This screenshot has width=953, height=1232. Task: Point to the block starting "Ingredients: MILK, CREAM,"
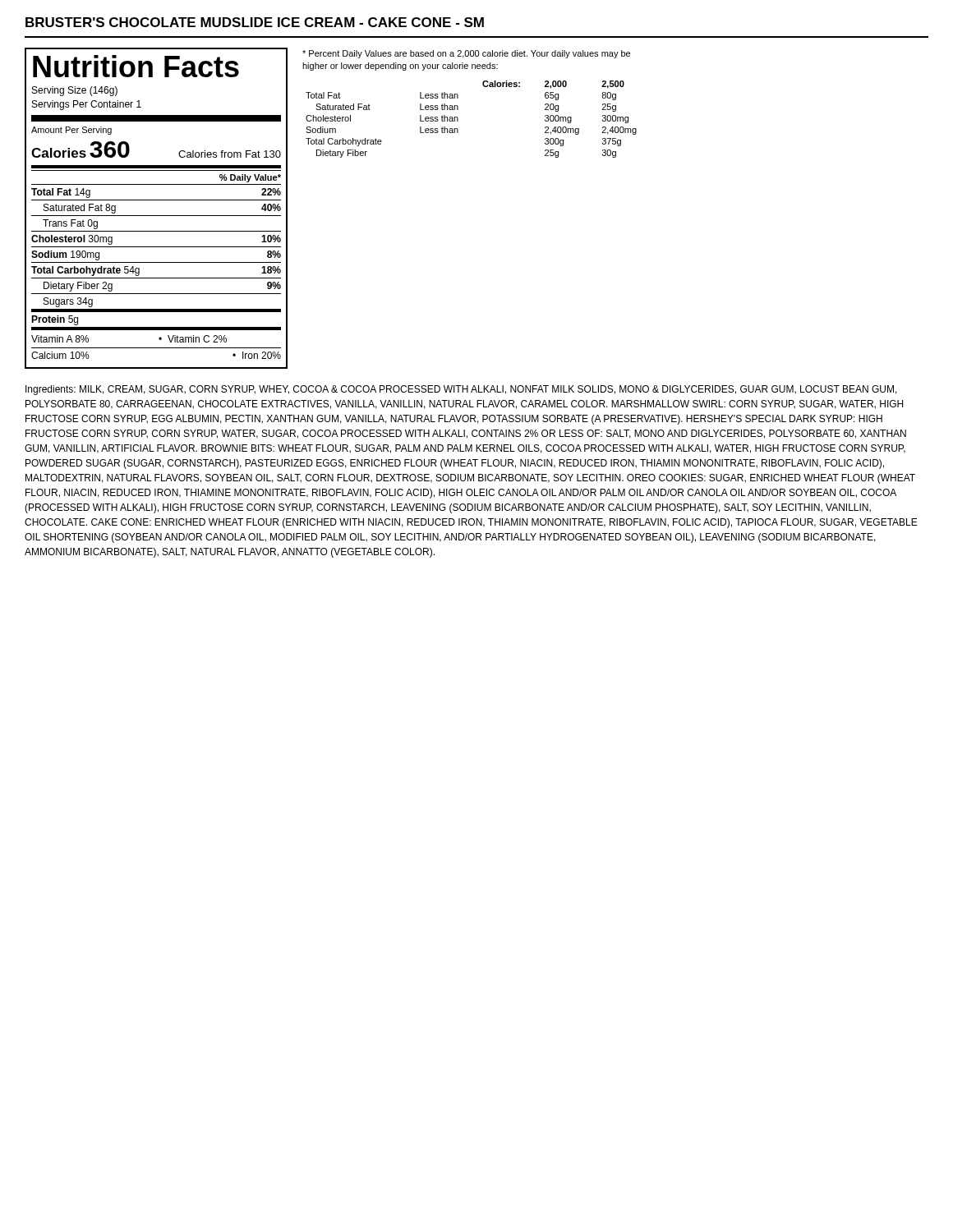[471, 471]
